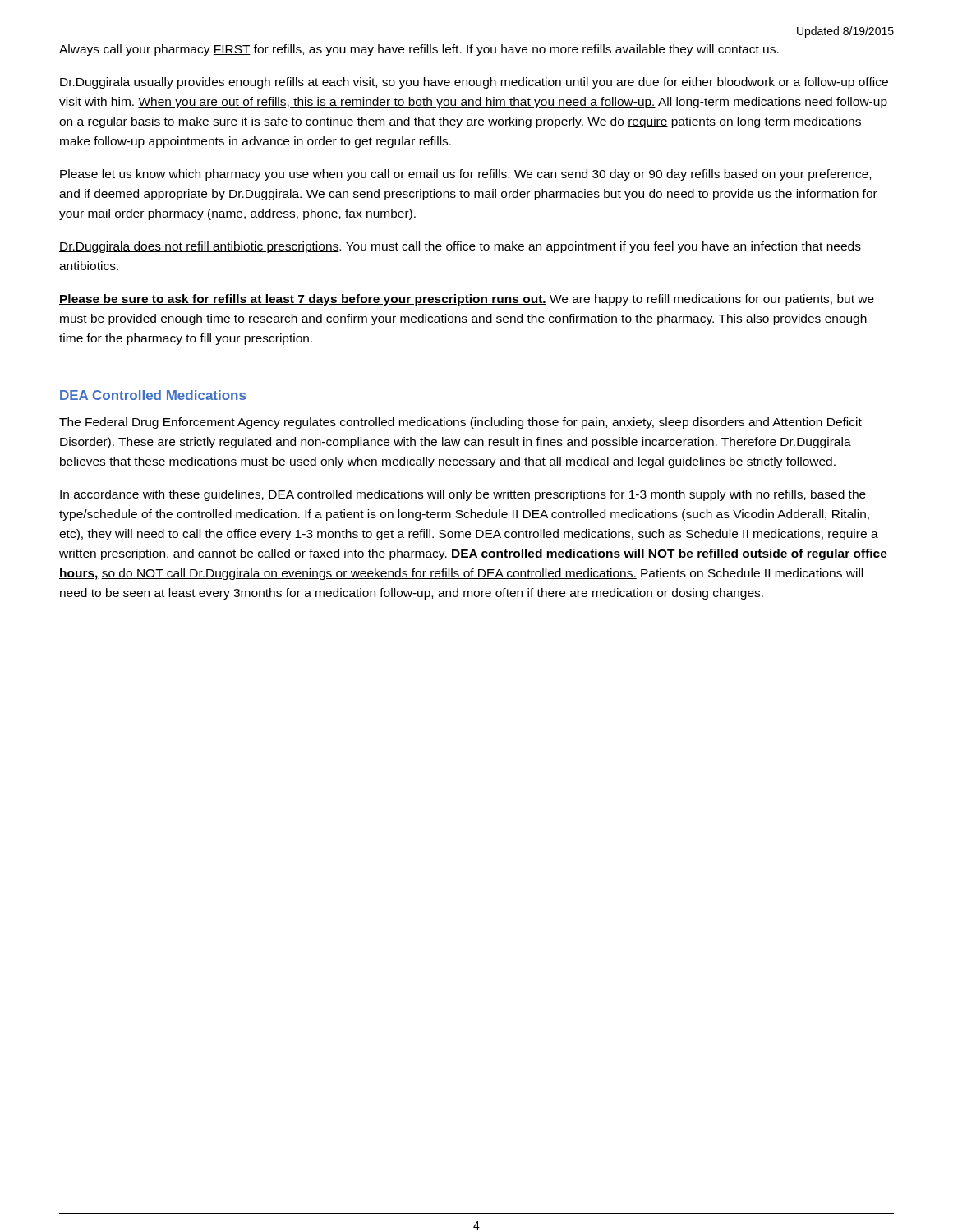Navigate to the text block starting "Always call your pharmacy FIRST for refills, as"
953x1232 pixels.
point(476,49)
